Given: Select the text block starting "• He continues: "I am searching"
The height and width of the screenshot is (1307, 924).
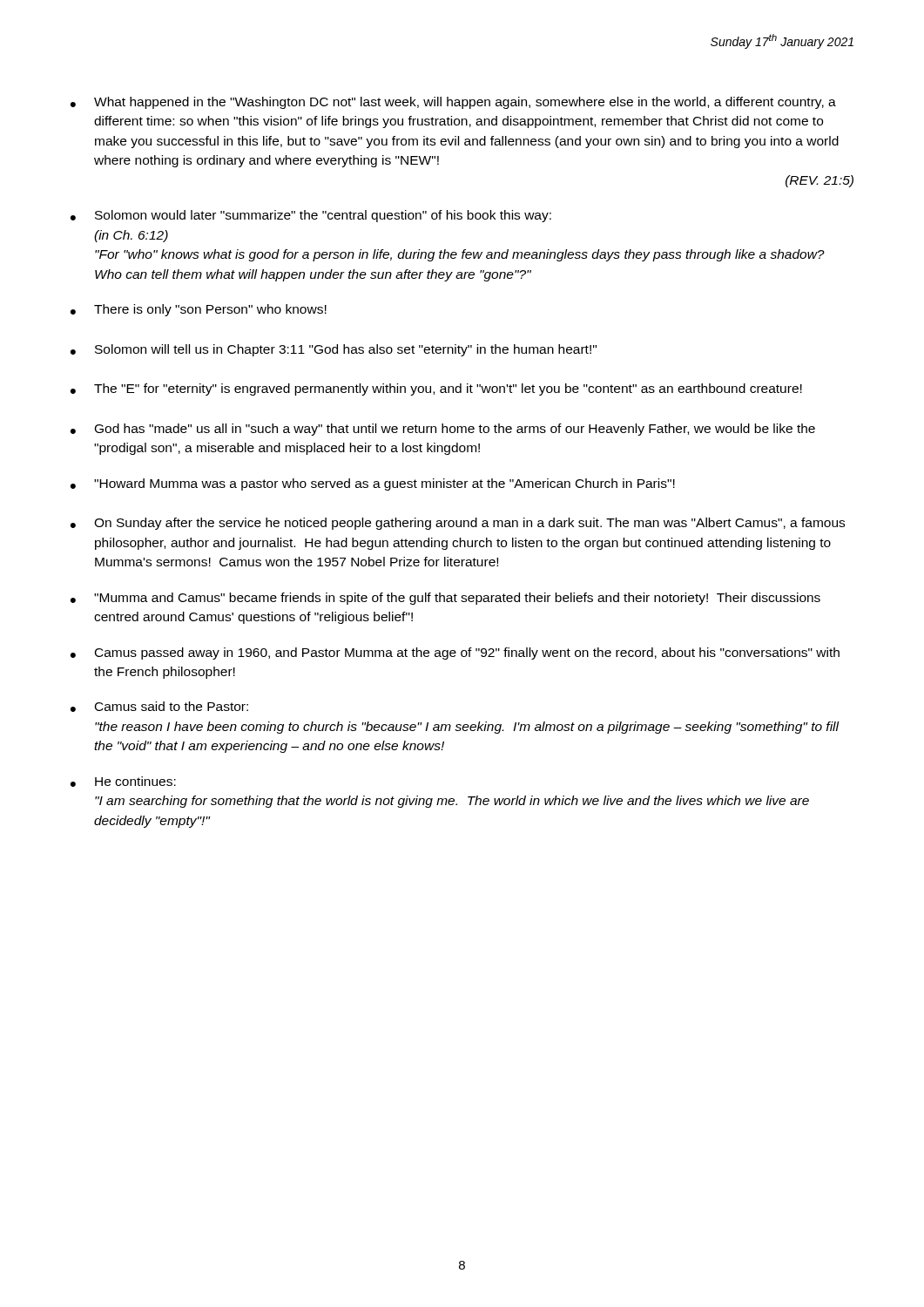Looking at the screenshot, I should 462,801.
